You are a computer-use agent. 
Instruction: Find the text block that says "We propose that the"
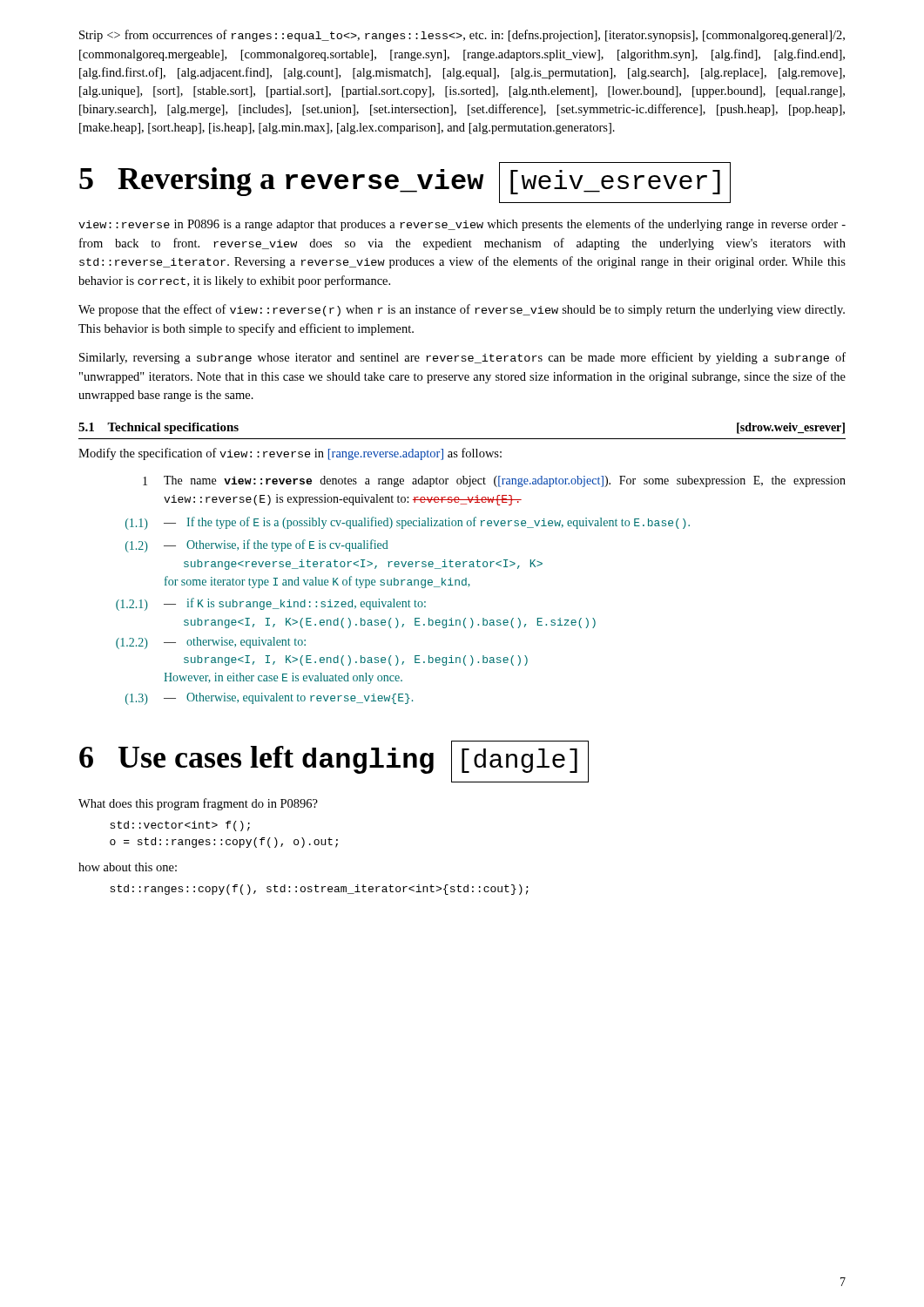pos(462,319)
